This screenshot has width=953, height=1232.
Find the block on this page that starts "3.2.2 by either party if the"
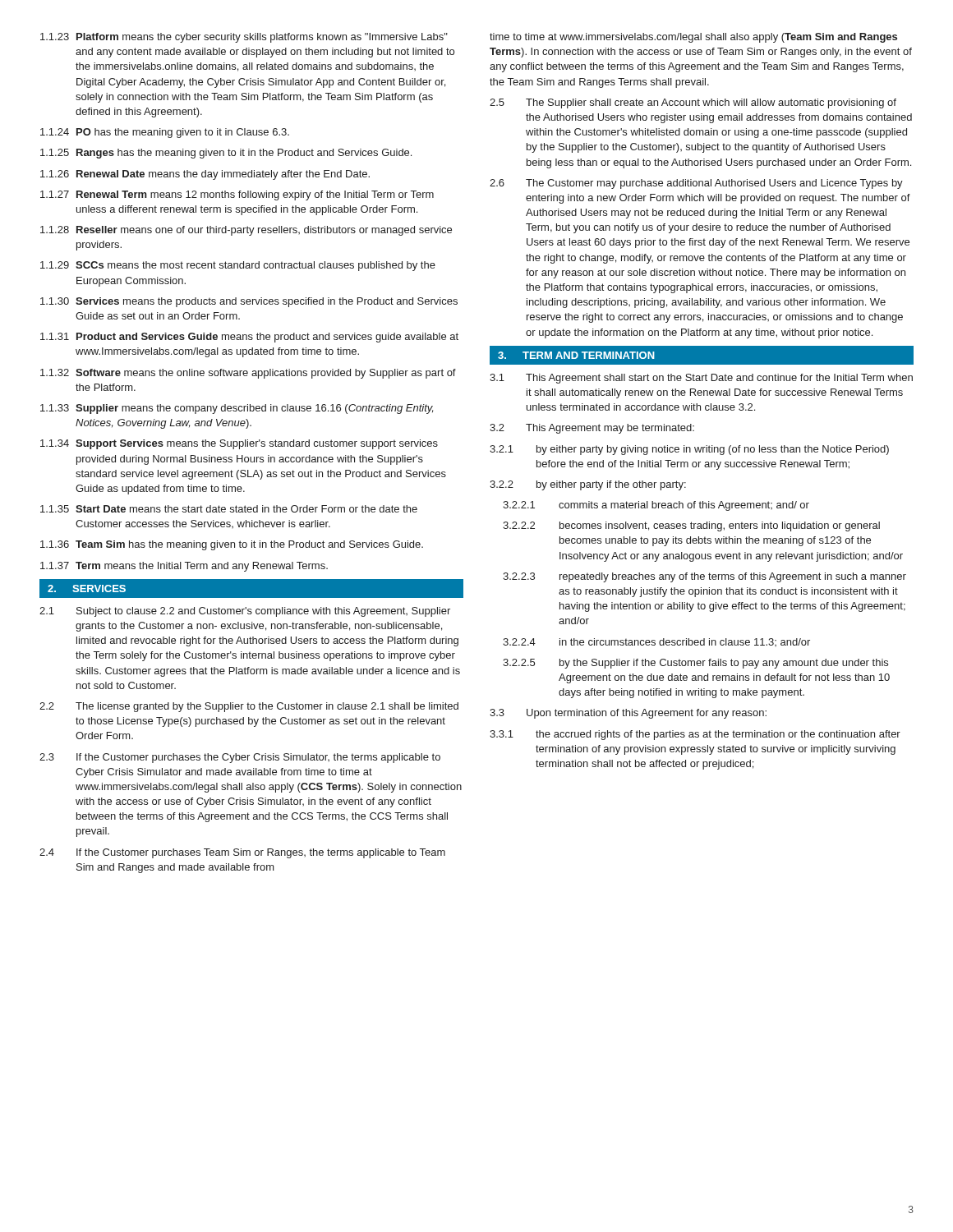point(588,485)
